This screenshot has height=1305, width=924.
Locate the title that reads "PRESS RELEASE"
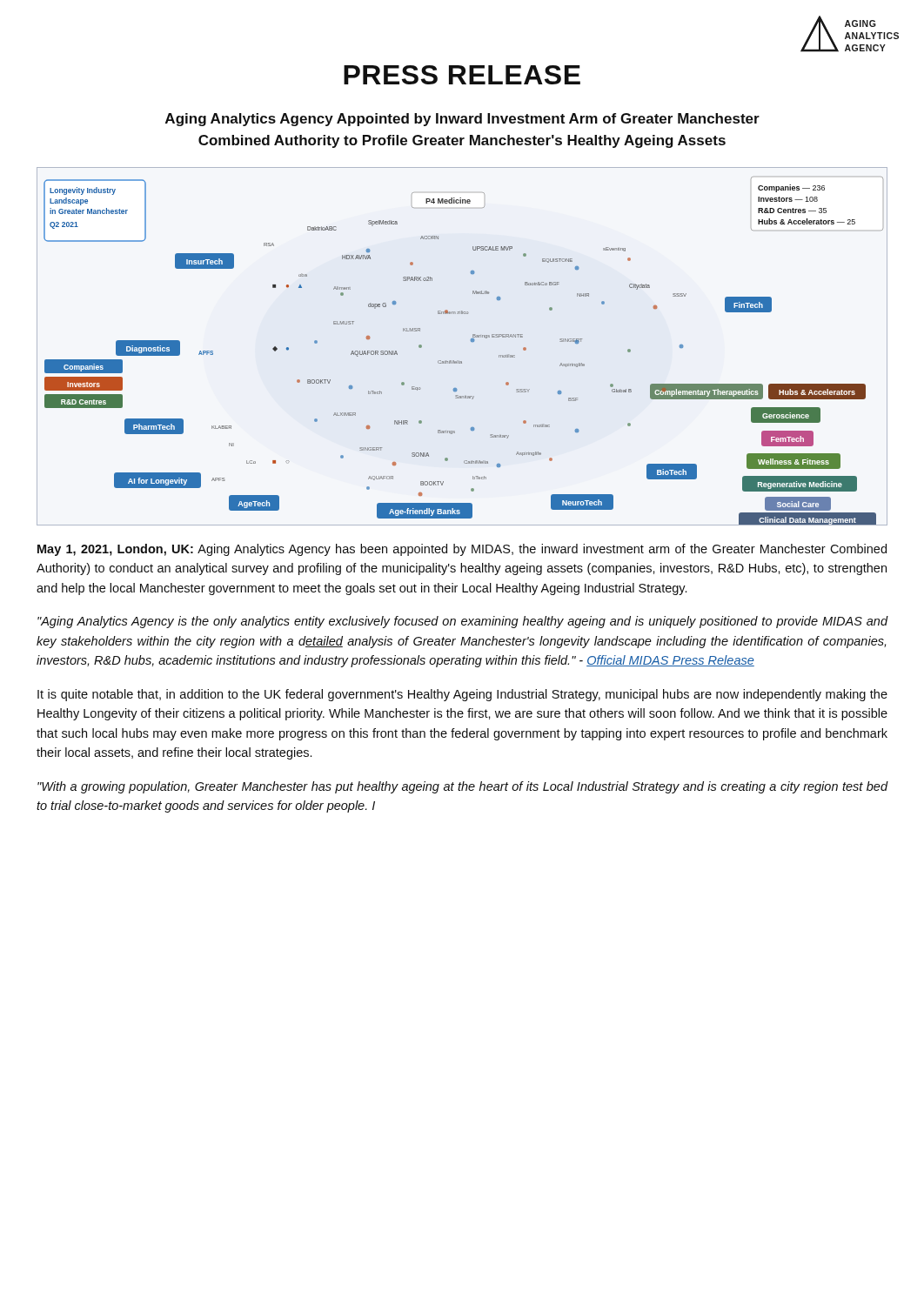coord(462,75)
